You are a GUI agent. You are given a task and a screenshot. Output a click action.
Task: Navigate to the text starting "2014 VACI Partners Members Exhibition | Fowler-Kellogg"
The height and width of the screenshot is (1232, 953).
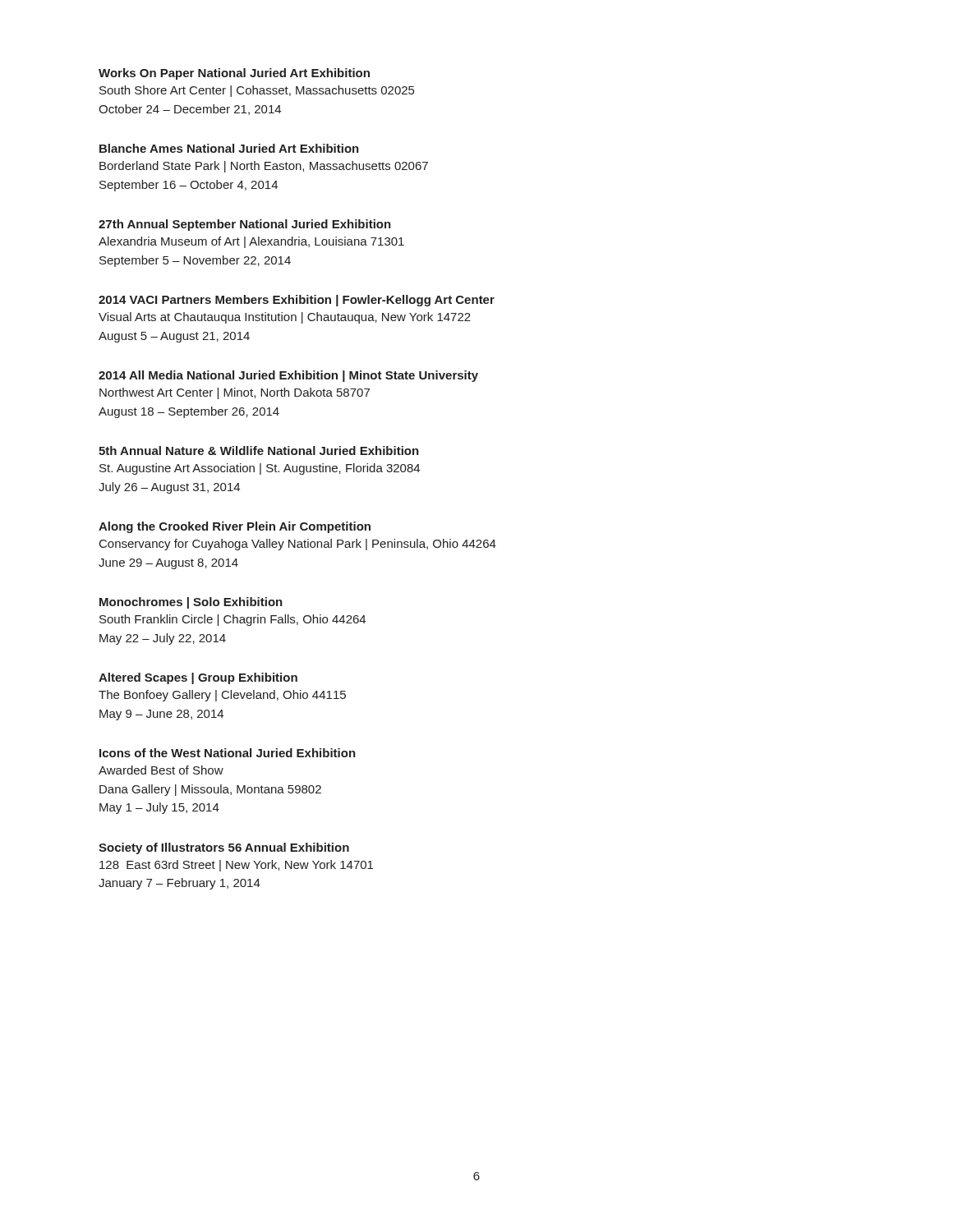coord(476,319)
